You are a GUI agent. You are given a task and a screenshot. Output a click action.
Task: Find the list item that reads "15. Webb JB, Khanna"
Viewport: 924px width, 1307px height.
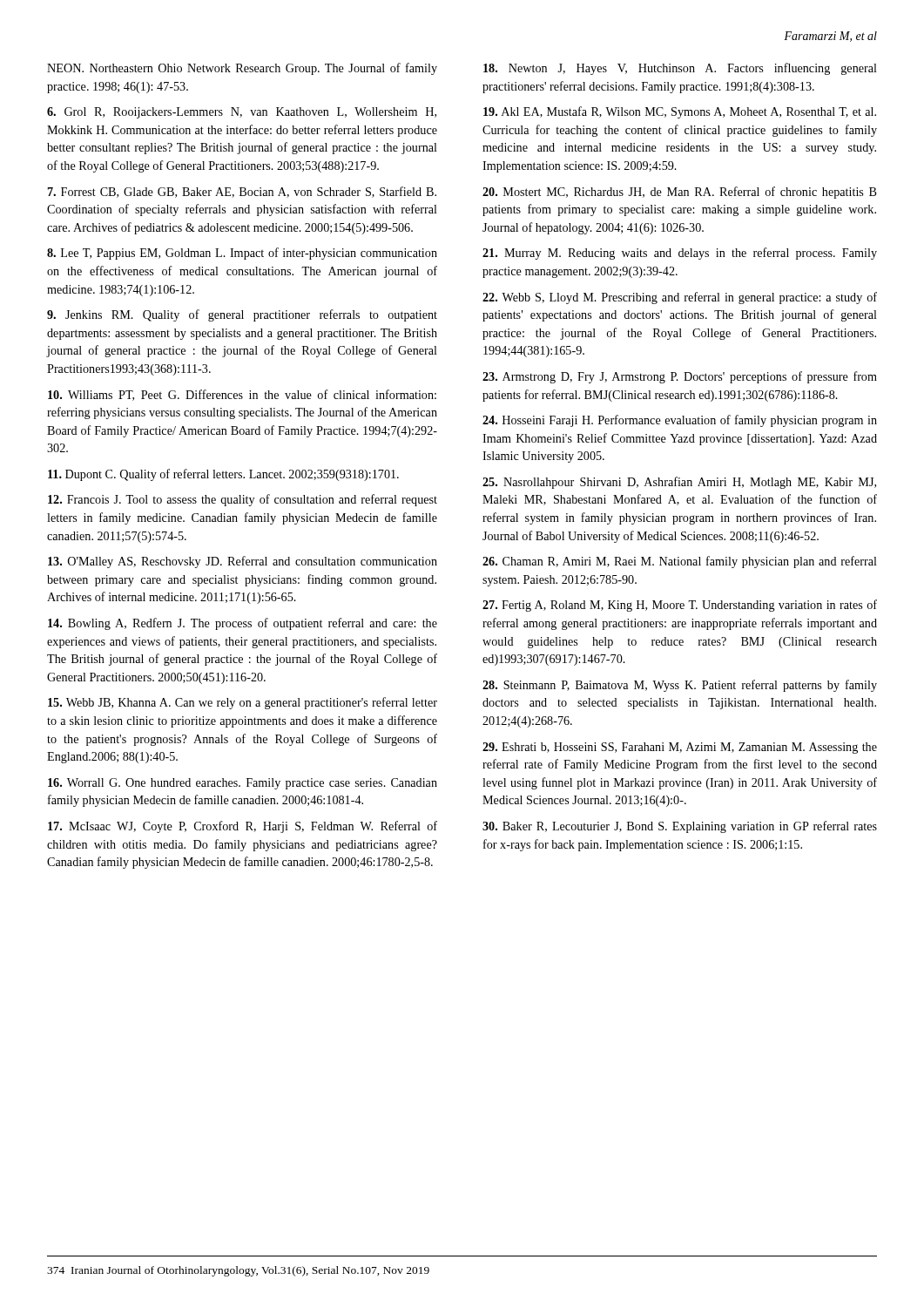pyautogui.click(x=242, y=730)
